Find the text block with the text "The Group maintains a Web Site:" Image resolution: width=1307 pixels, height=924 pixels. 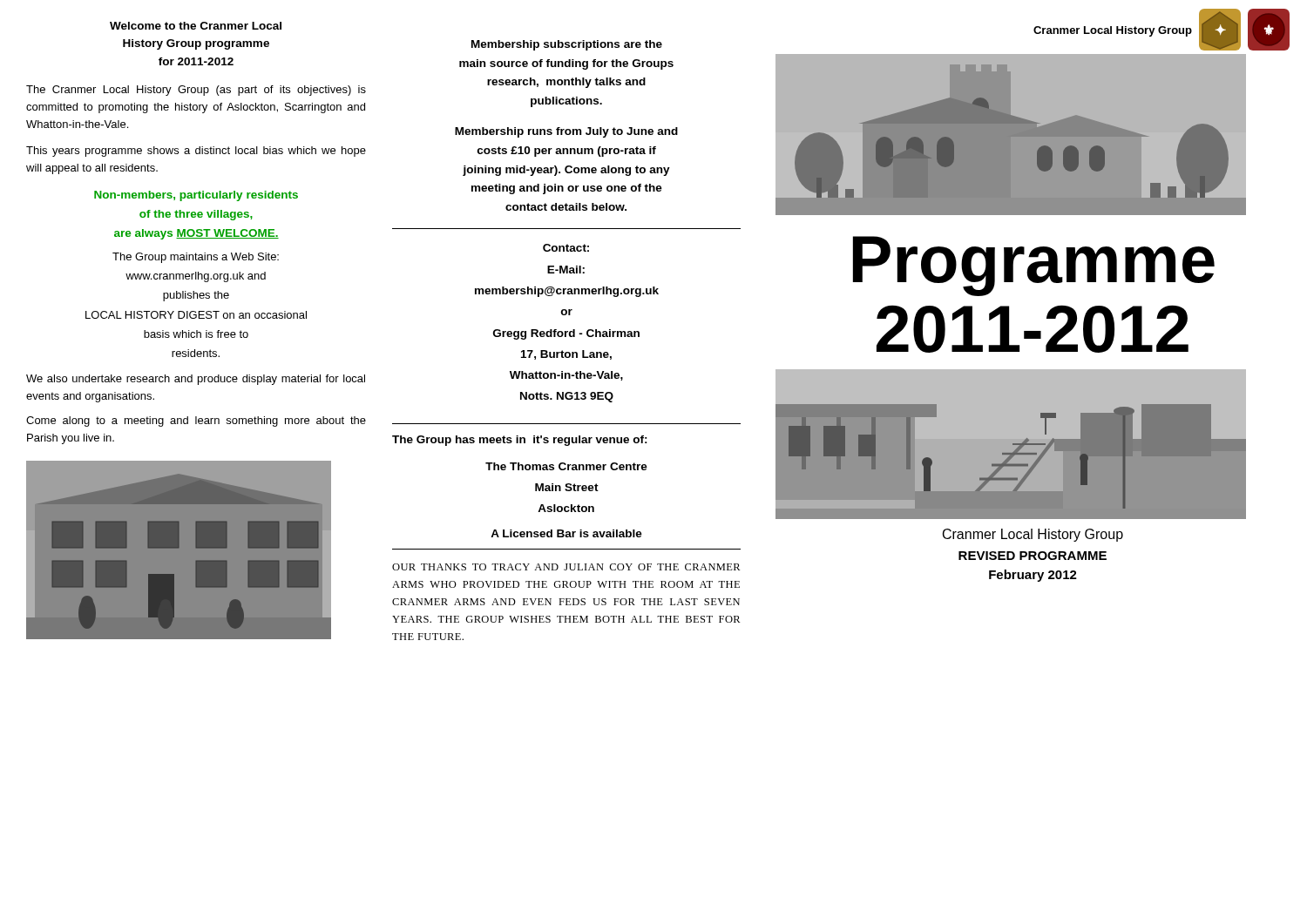[196, 305]
